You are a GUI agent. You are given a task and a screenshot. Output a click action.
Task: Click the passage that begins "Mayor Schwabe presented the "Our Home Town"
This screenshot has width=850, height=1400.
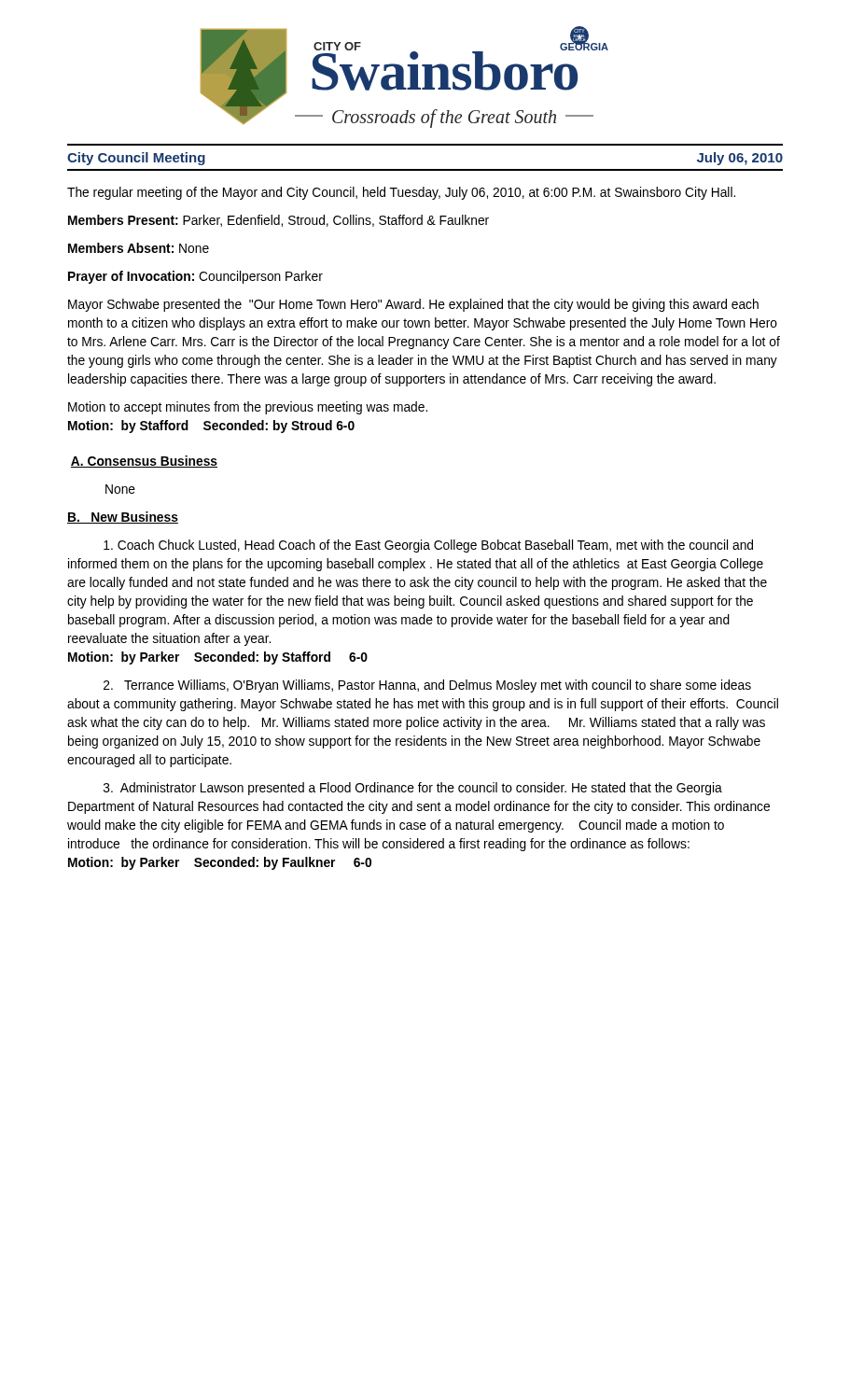click(x=423, y=342)
